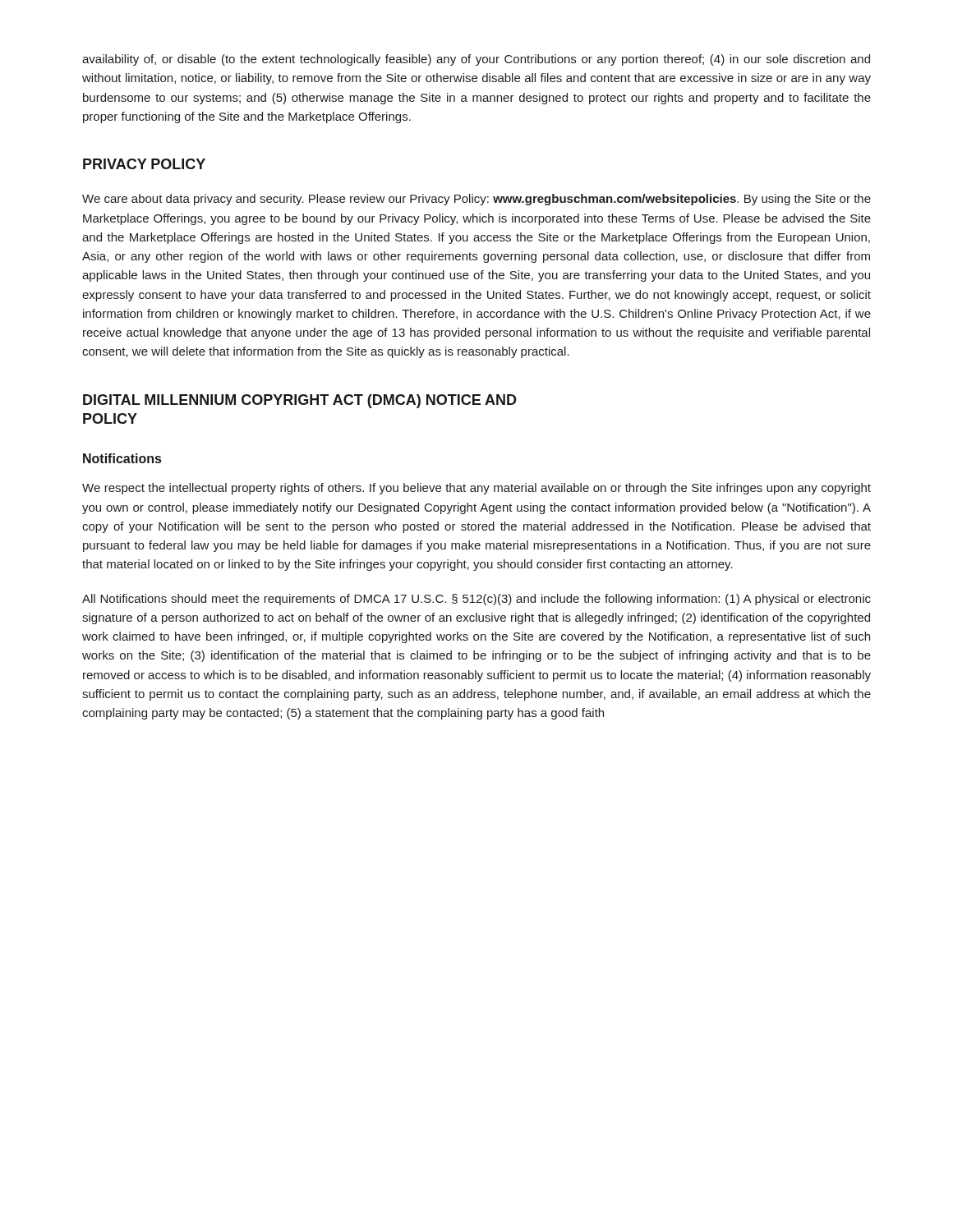Navigate to the text block starting "We respect the"
Screen dimensions: 1232x953
pos(476,526)
